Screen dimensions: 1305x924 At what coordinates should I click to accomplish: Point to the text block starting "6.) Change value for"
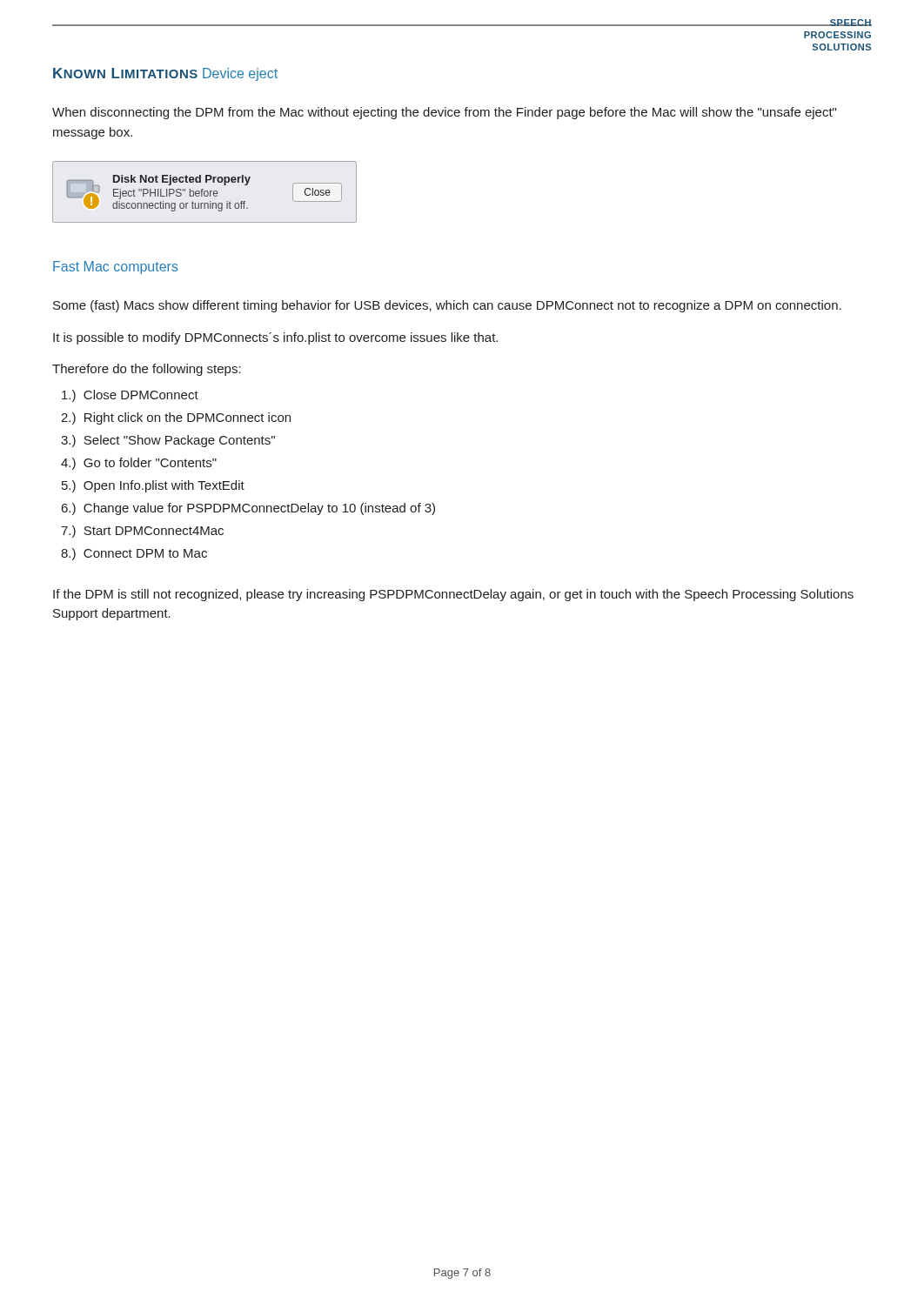248,509
